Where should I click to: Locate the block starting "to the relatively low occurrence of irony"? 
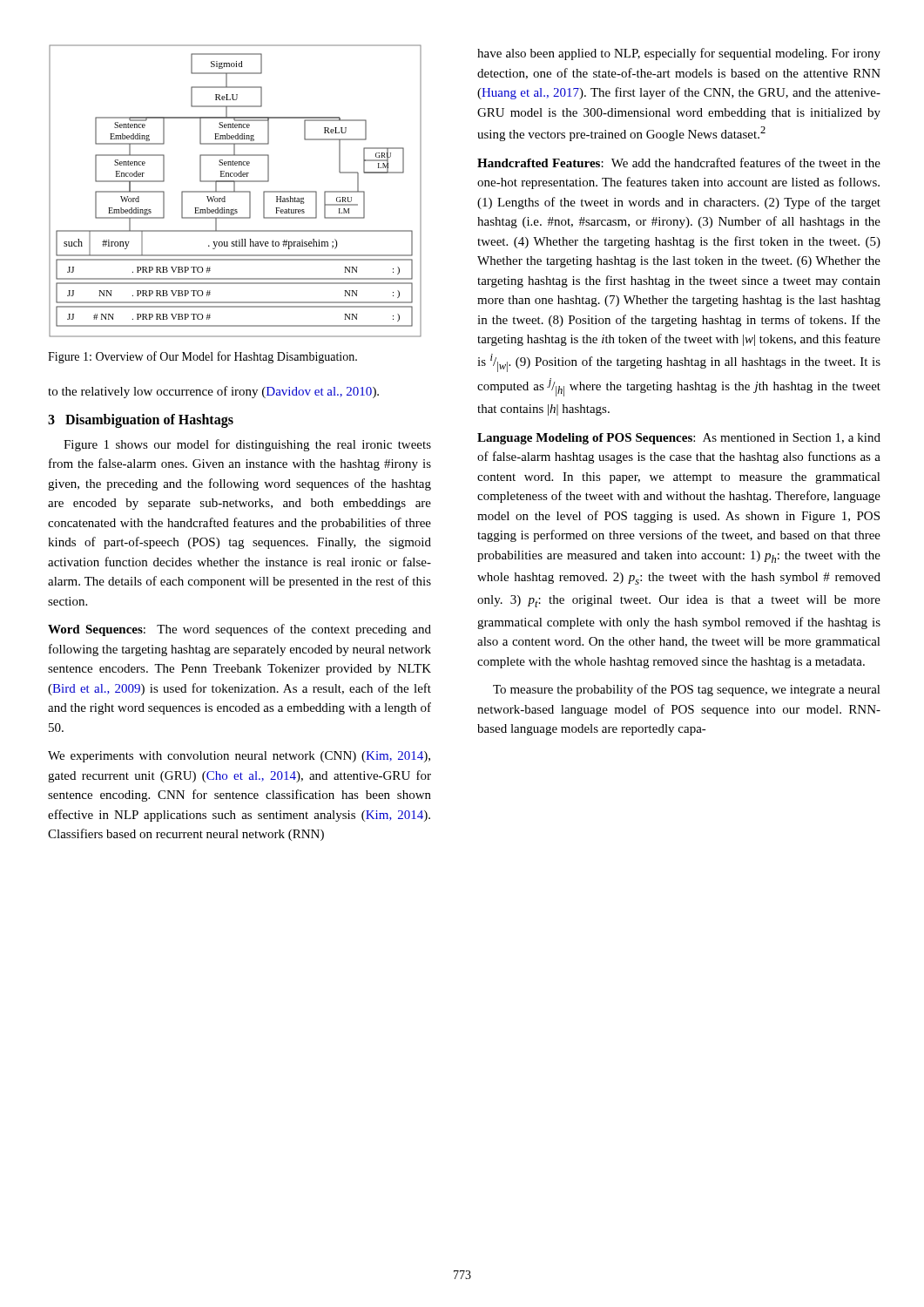[x=214, y=392]
